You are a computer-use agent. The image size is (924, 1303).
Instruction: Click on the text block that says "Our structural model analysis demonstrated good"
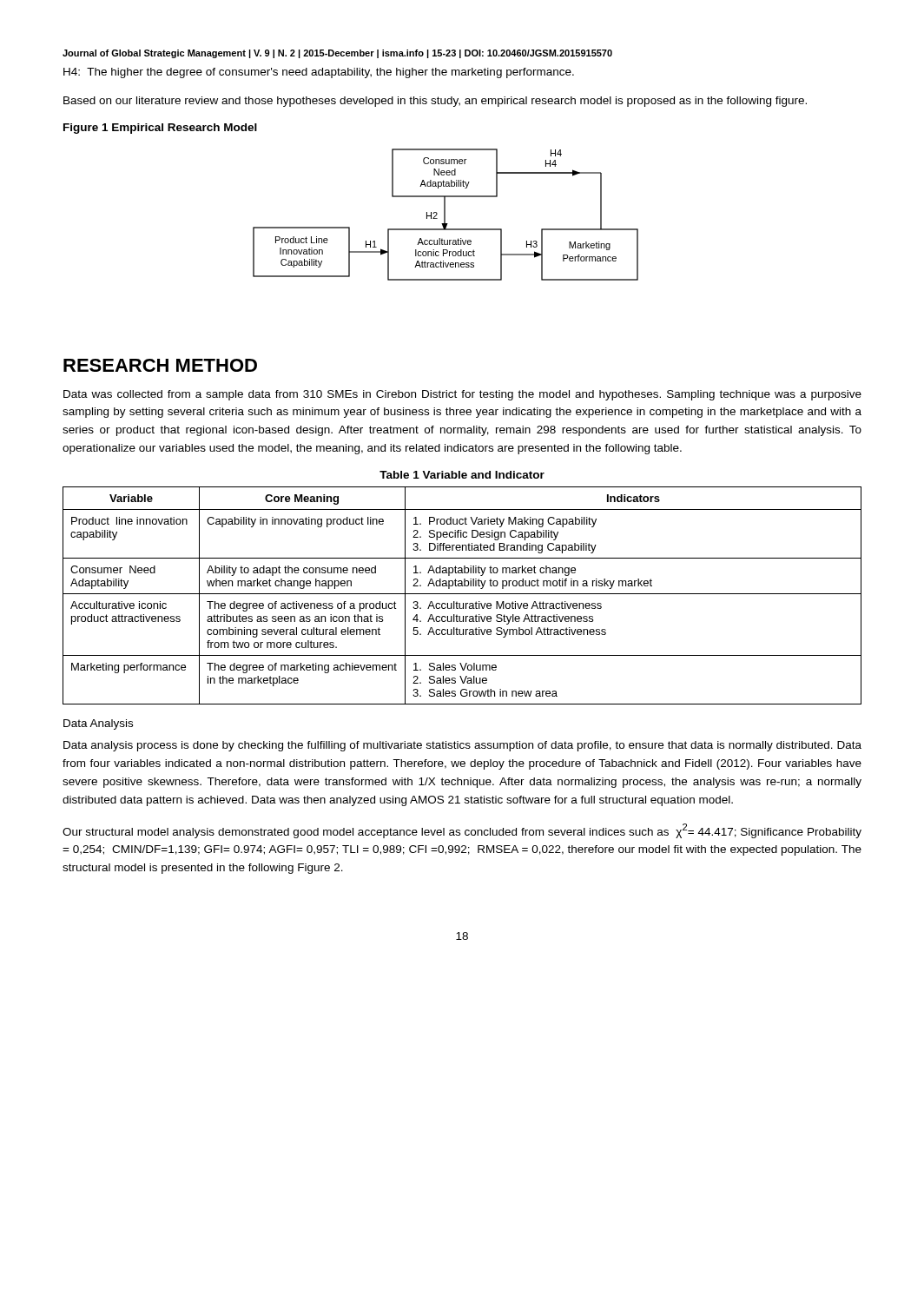tap(462, 848)
